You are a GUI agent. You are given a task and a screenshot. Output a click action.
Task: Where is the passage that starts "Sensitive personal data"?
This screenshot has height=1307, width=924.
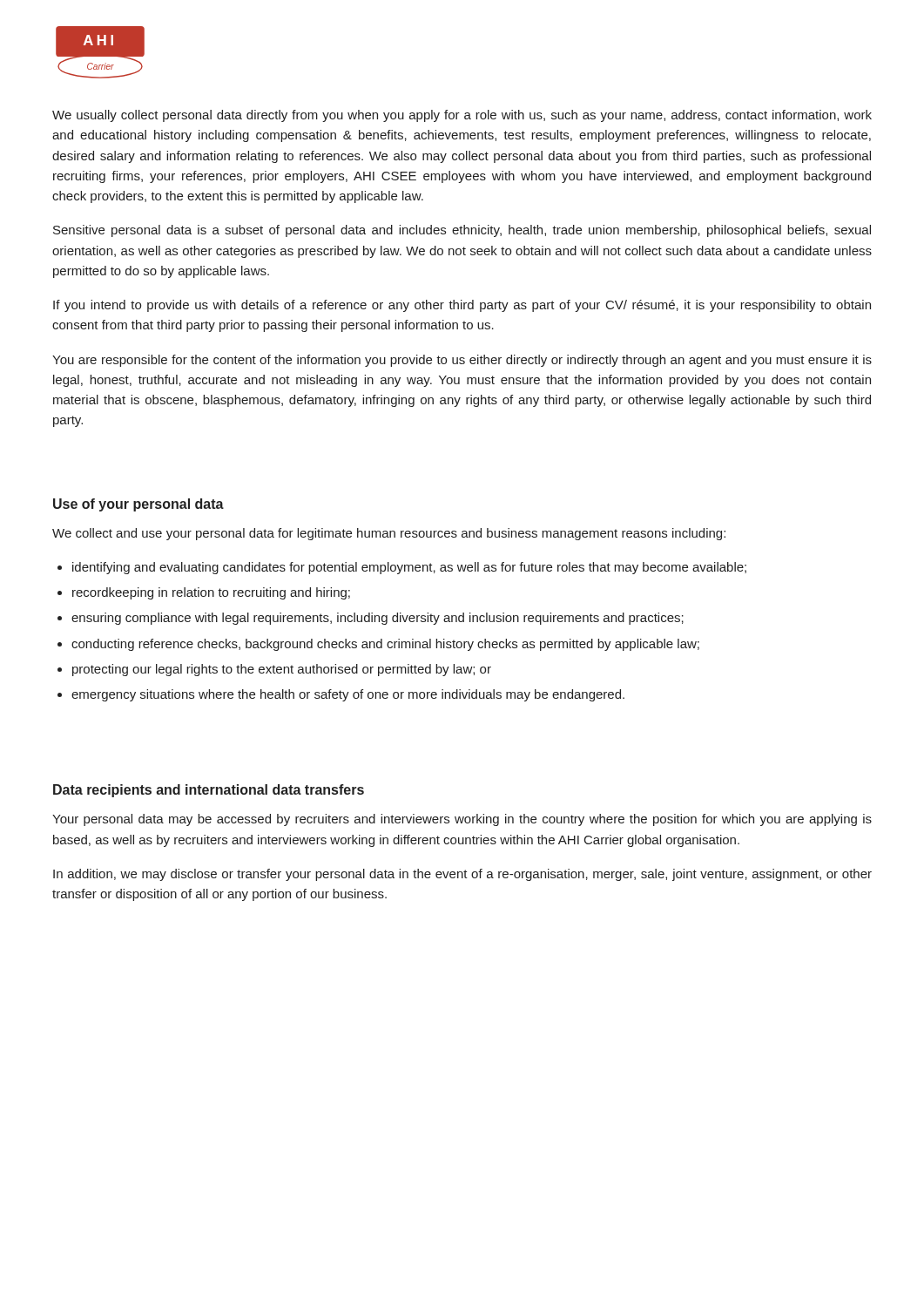coord(462,250)
